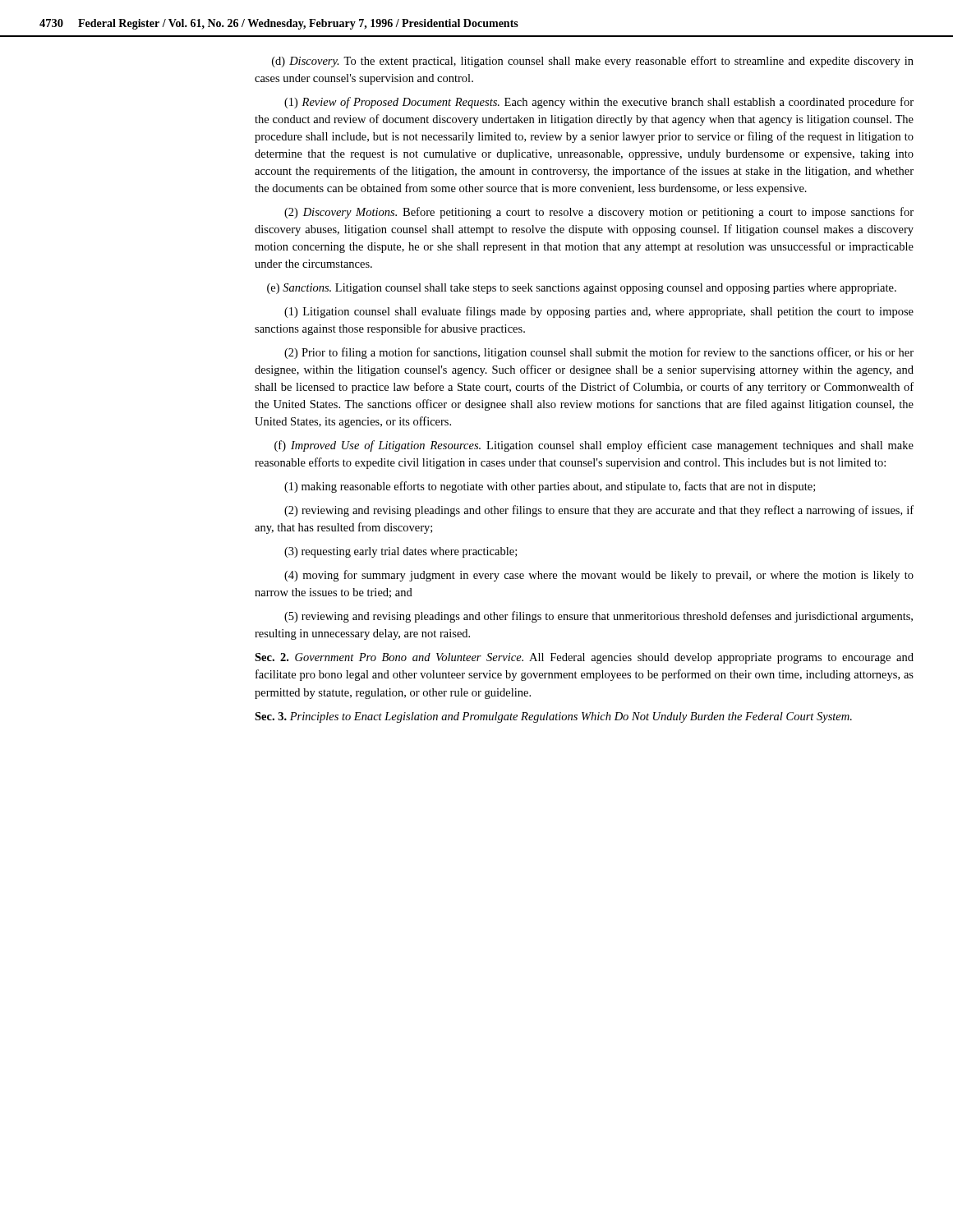The width and height of the screenshot is (953, 1232).
Task: Locate the text block with the text "(2) Prior to"
Action: point(584,387)
